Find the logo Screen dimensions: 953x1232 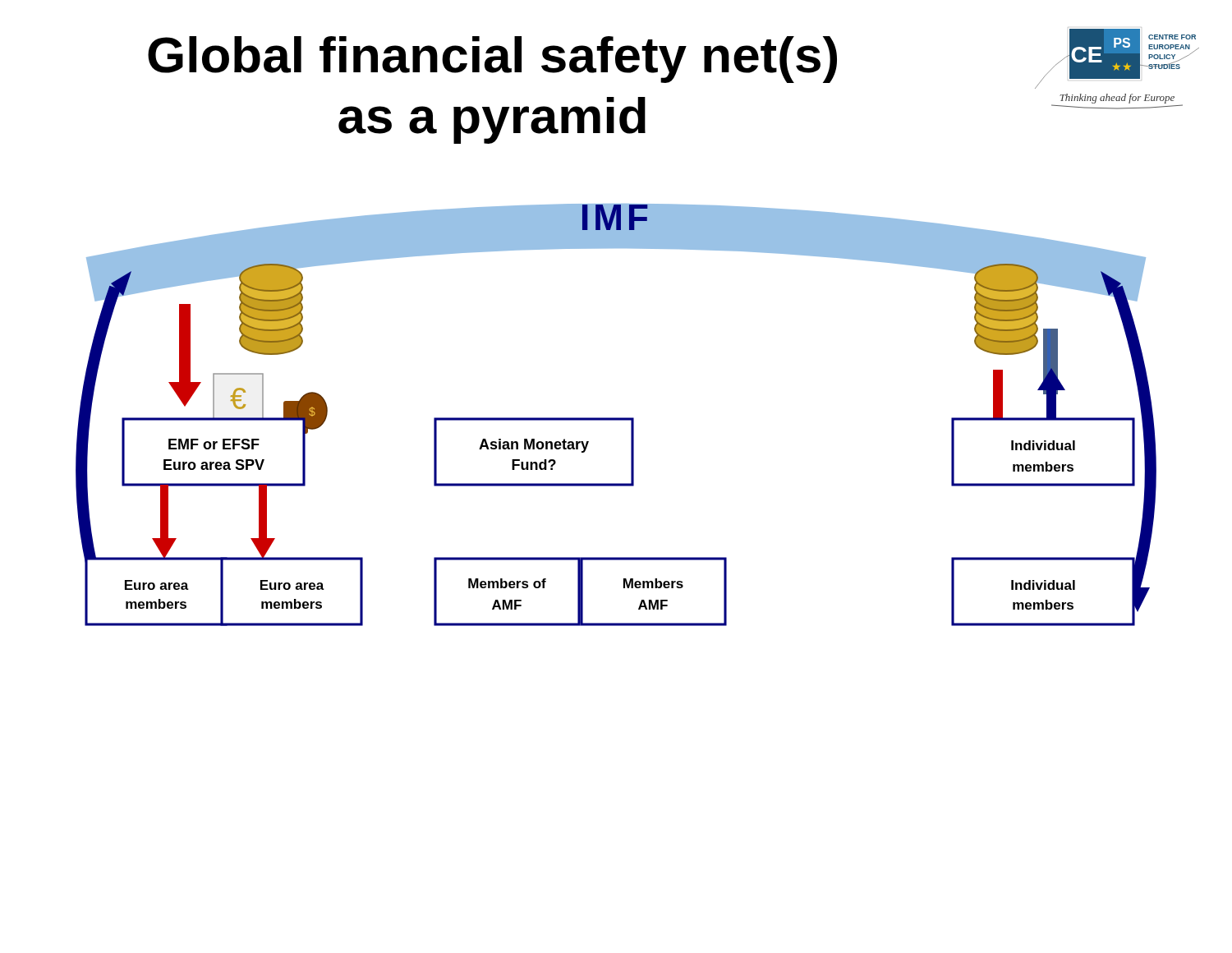(1117, 70)
